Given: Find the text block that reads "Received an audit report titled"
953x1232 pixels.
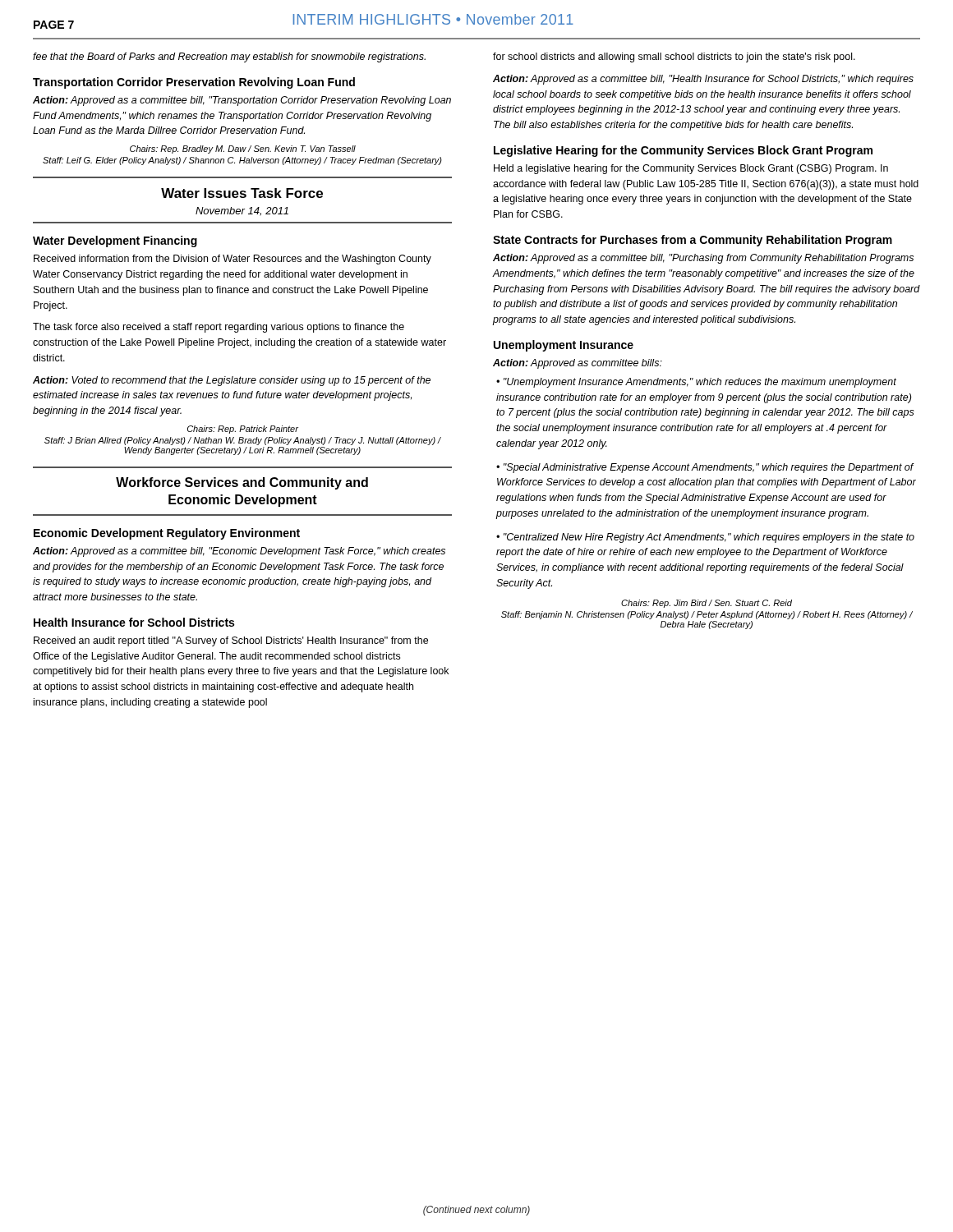Looking at the screenshot, I should click(x=241, y=671).
